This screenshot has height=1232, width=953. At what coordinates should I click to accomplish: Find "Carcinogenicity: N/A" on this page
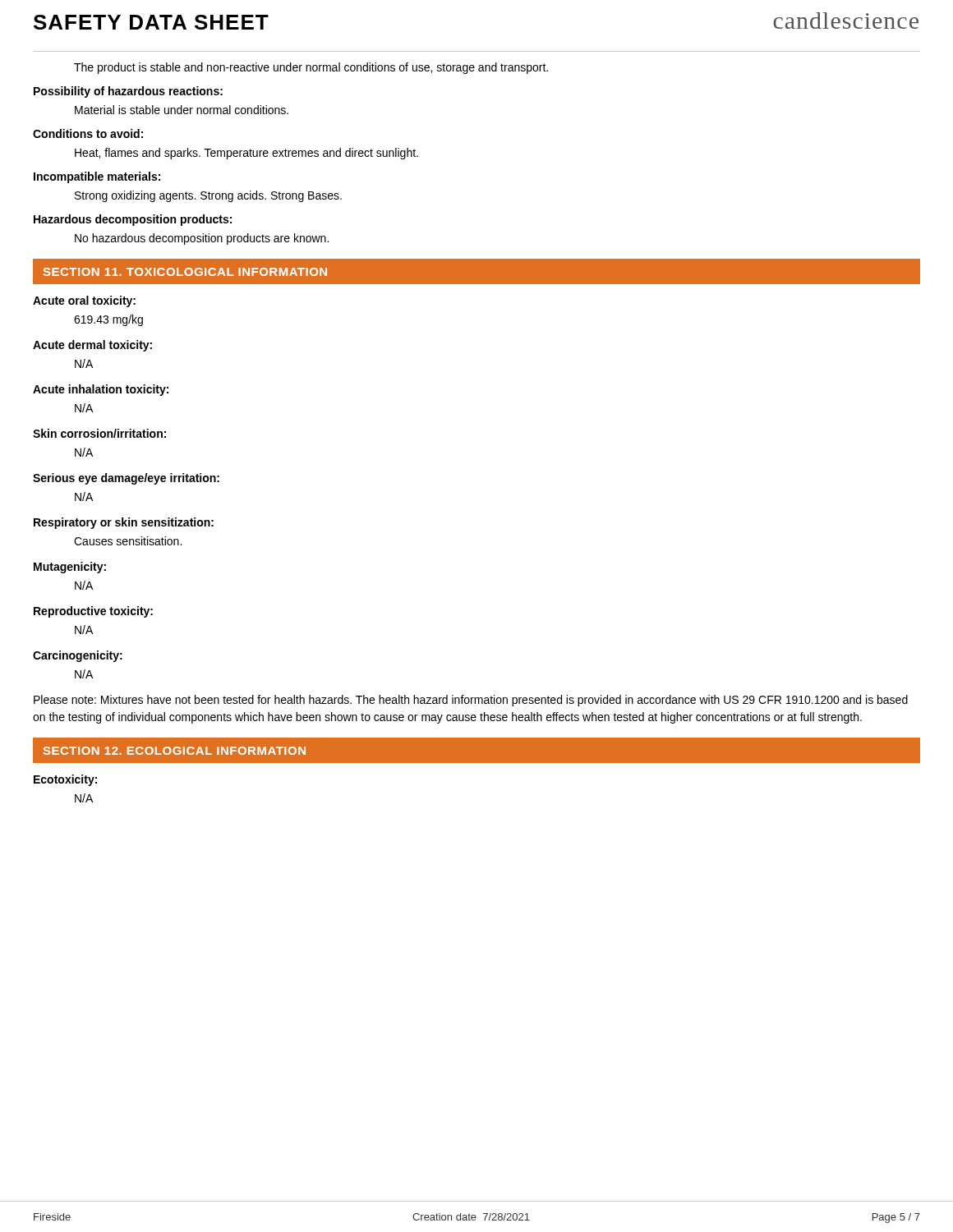[78, 656]
